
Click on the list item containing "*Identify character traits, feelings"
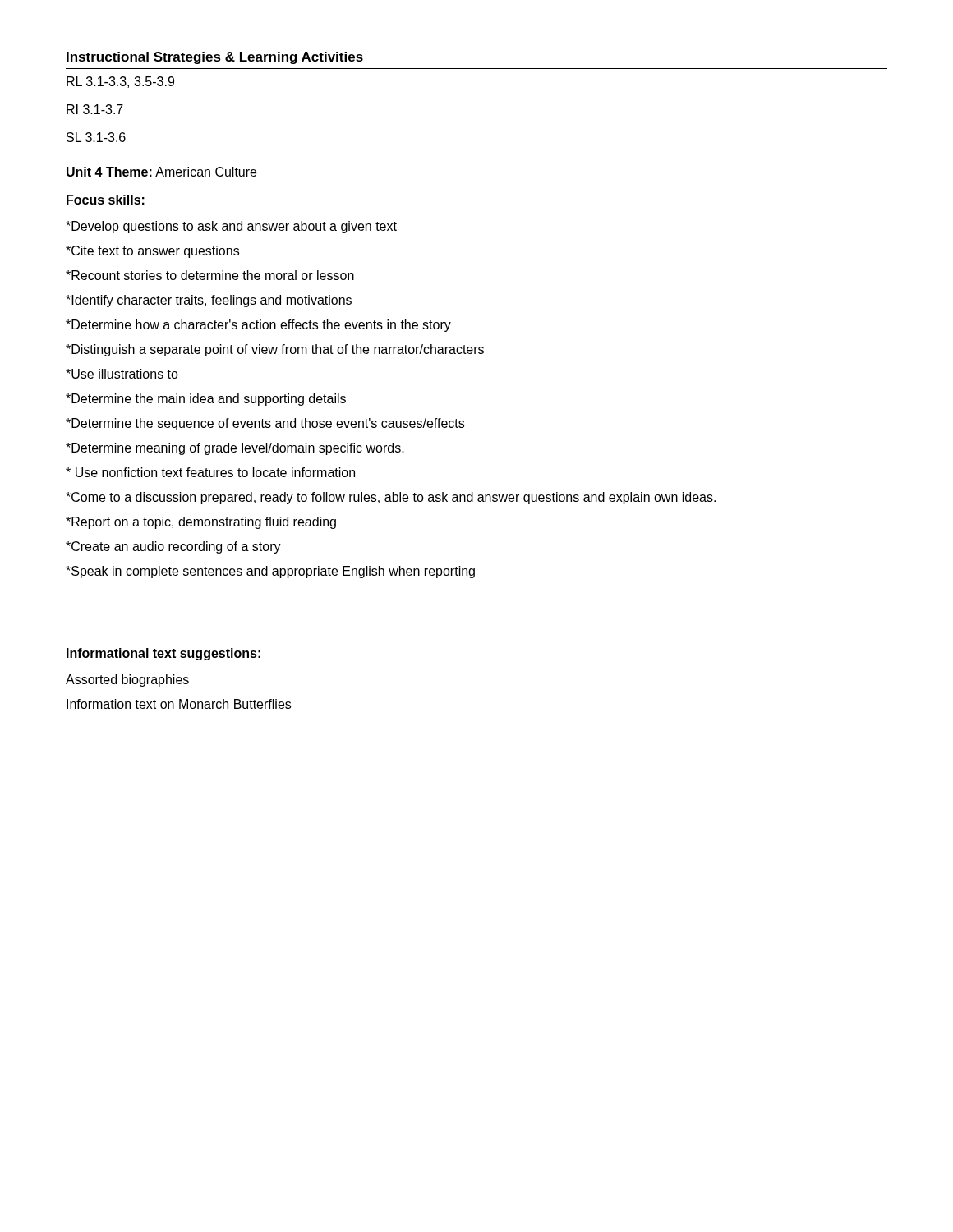pos(209,300)
